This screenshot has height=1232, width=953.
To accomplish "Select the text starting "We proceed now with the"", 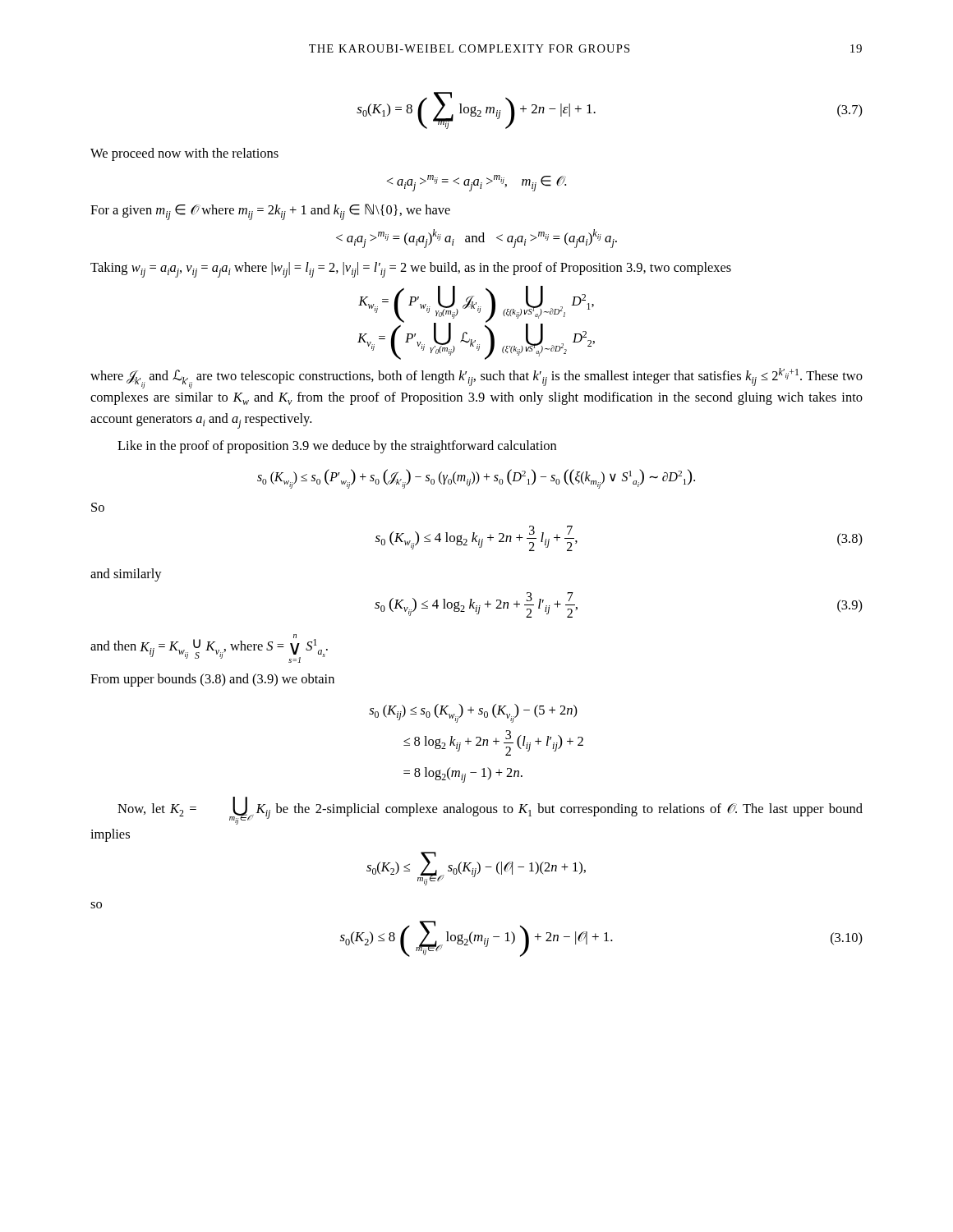I will tap(185, 153).
